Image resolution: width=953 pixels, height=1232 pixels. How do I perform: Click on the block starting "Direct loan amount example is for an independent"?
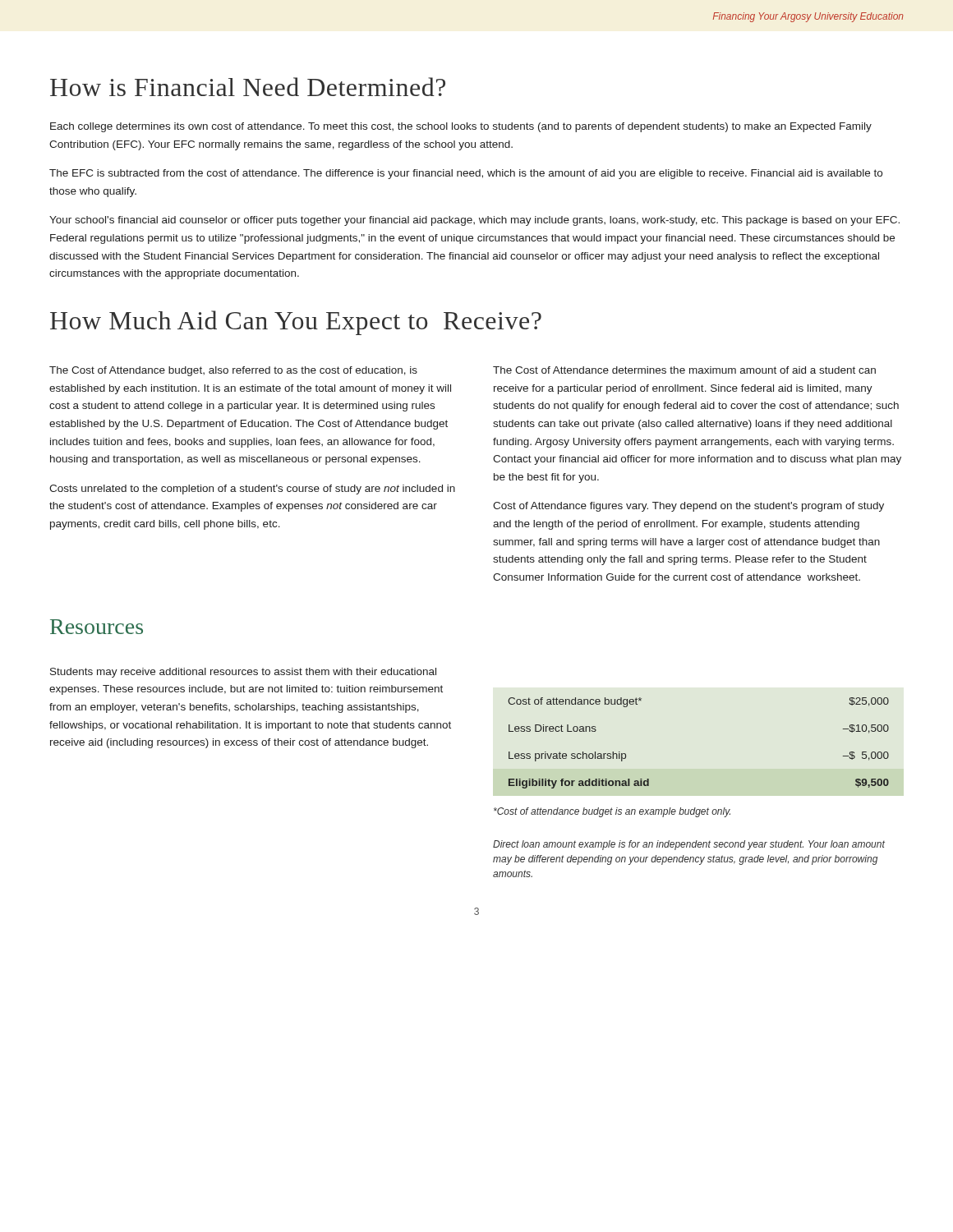click(x=698, y=859)
